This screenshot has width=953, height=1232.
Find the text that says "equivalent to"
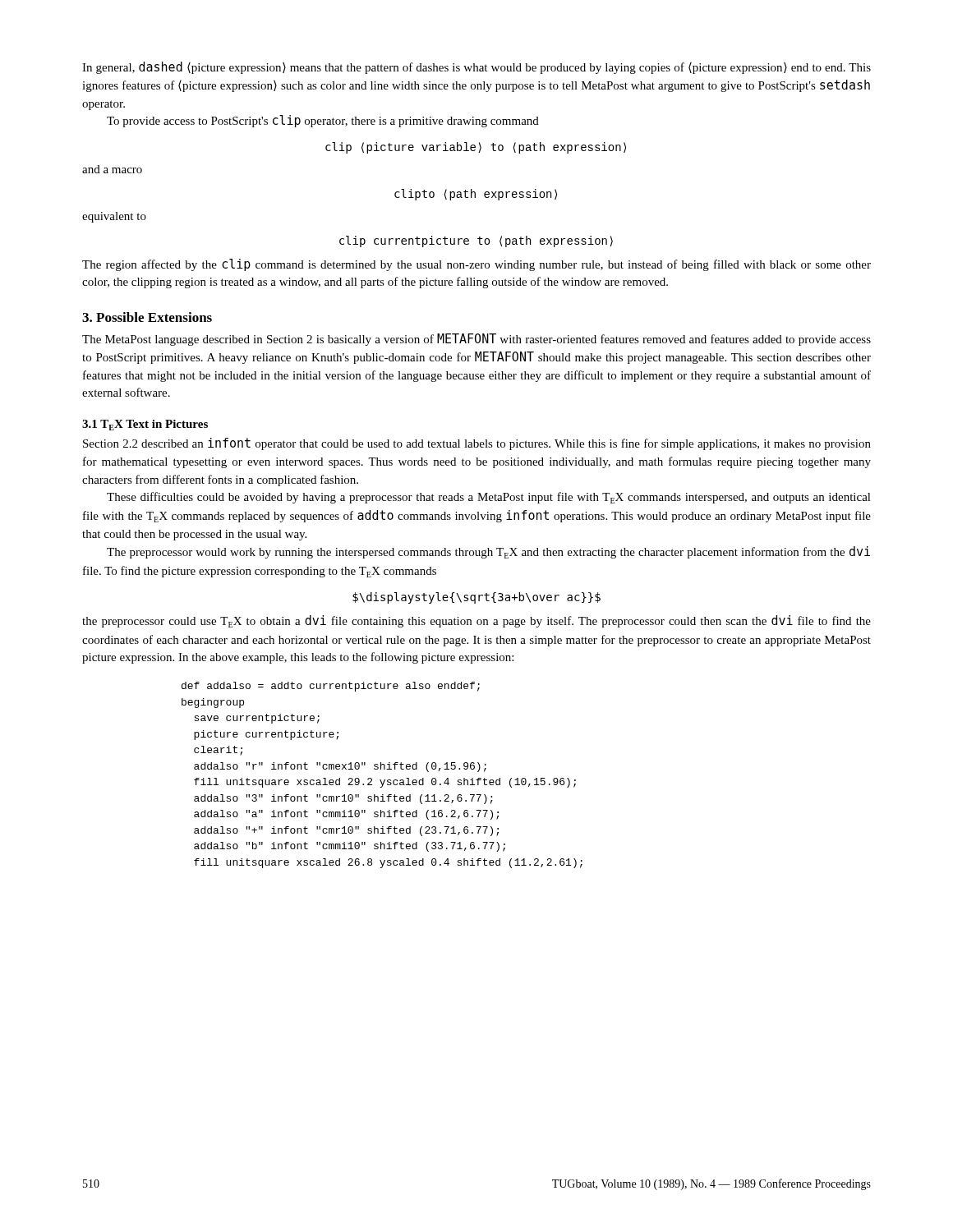(x=114, y=217)
